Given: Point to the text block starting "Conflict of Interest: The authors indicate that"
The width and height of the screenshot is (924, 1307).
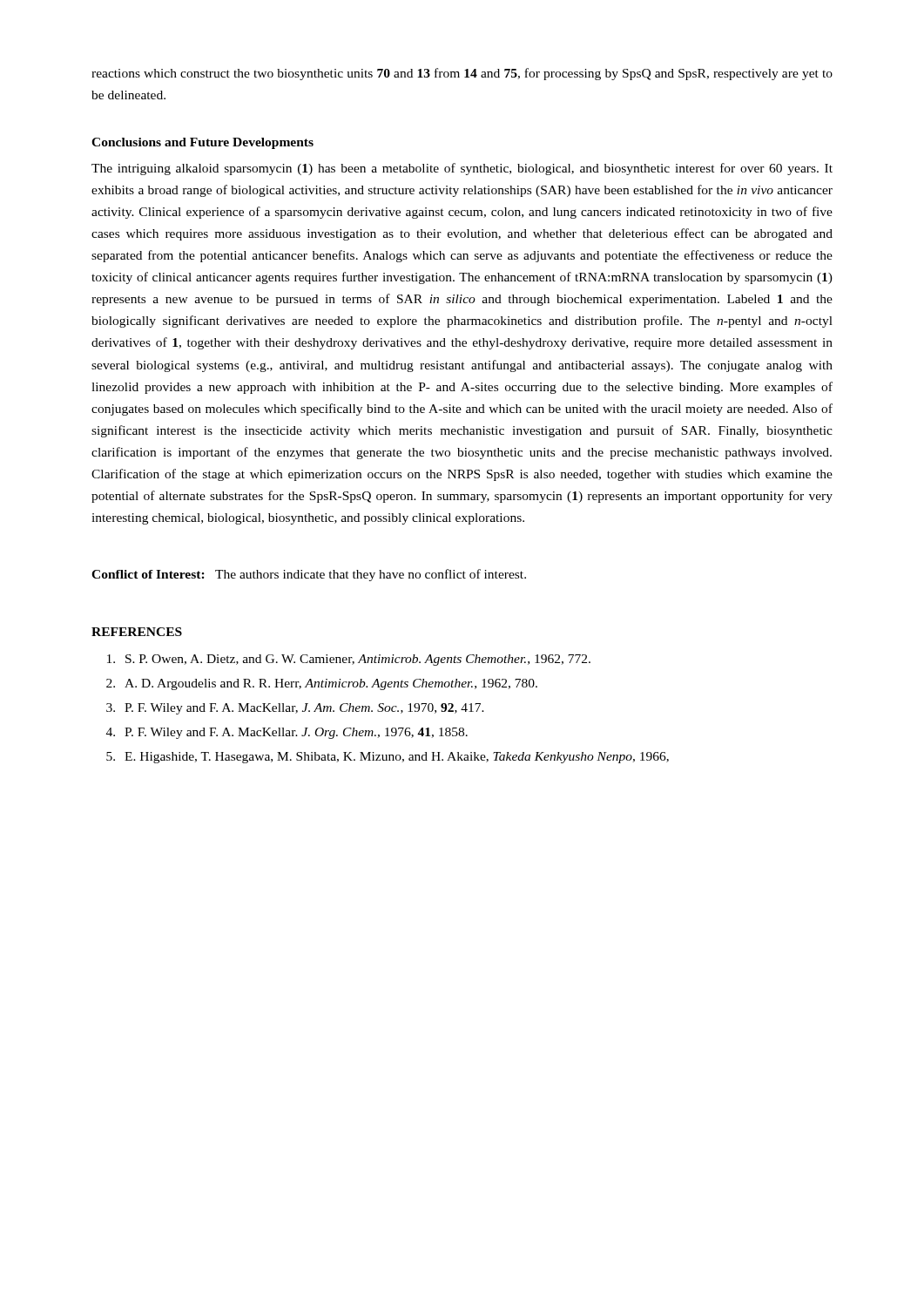Looking at the screenshot, I should pos(462,574).
